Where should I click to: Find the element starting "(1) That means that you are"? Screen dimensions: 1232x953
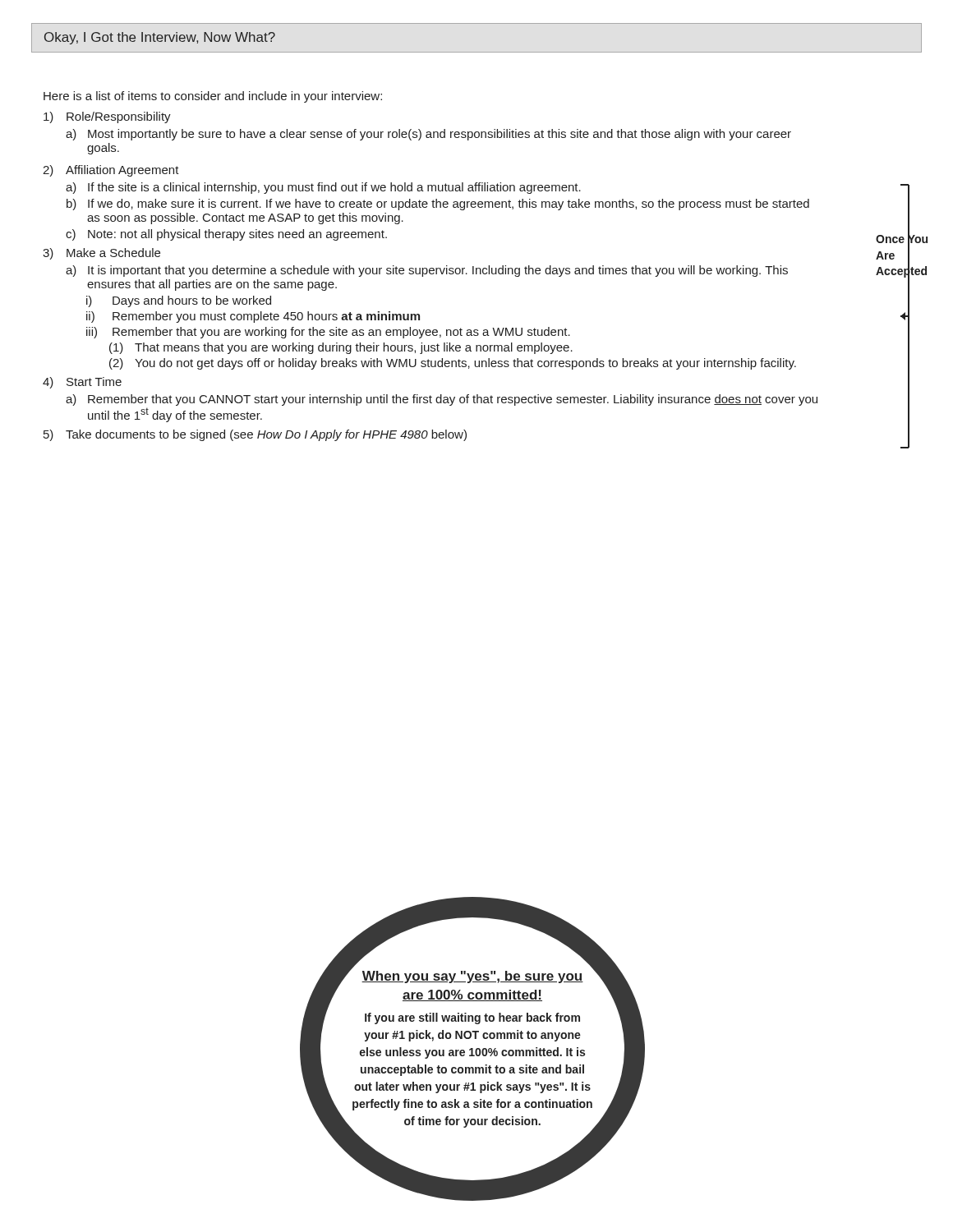pyautogui.click(x=341, y=347)
